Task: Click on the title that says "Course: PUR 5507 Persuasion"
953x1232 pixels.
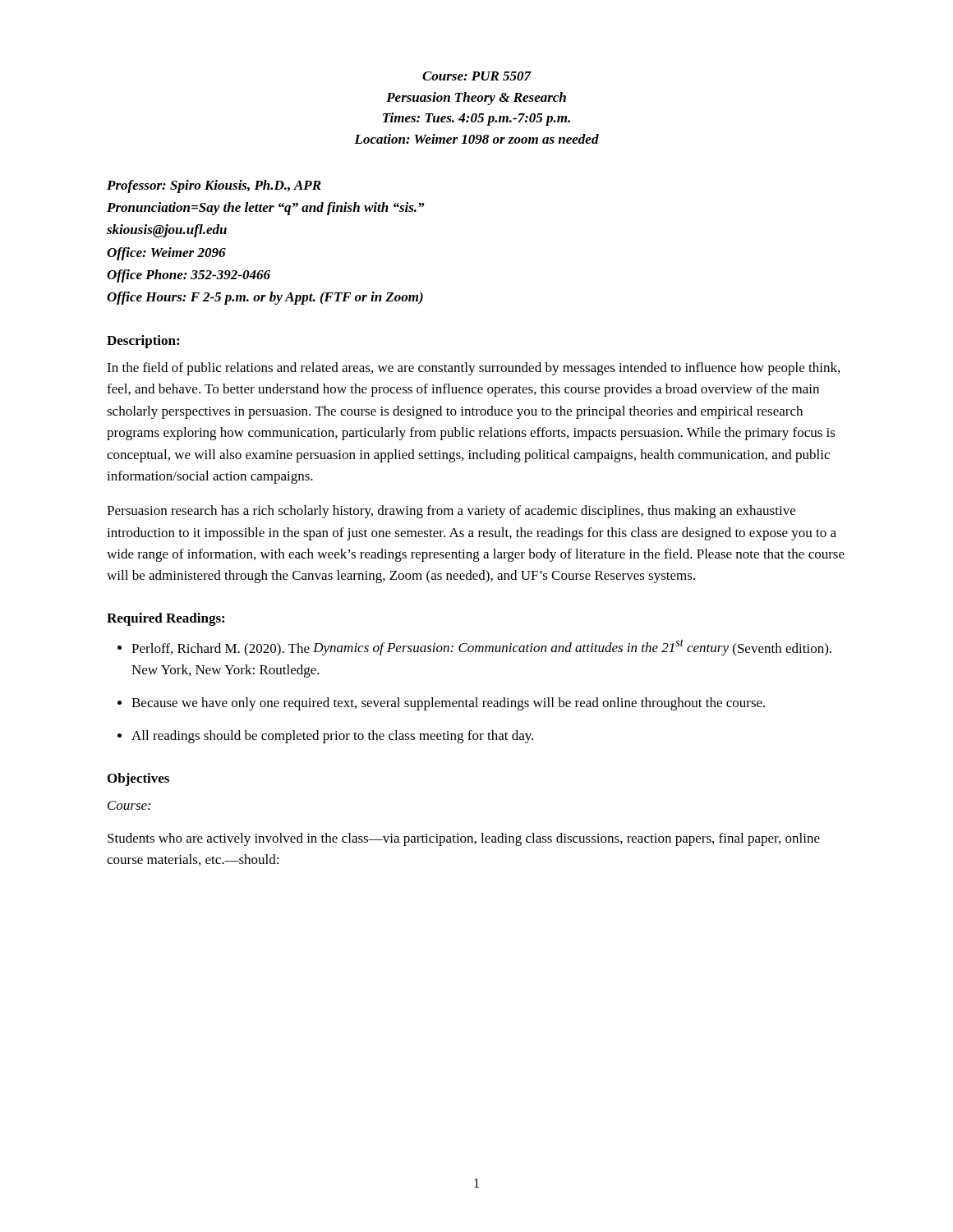Action: click(x=476, y=108)
